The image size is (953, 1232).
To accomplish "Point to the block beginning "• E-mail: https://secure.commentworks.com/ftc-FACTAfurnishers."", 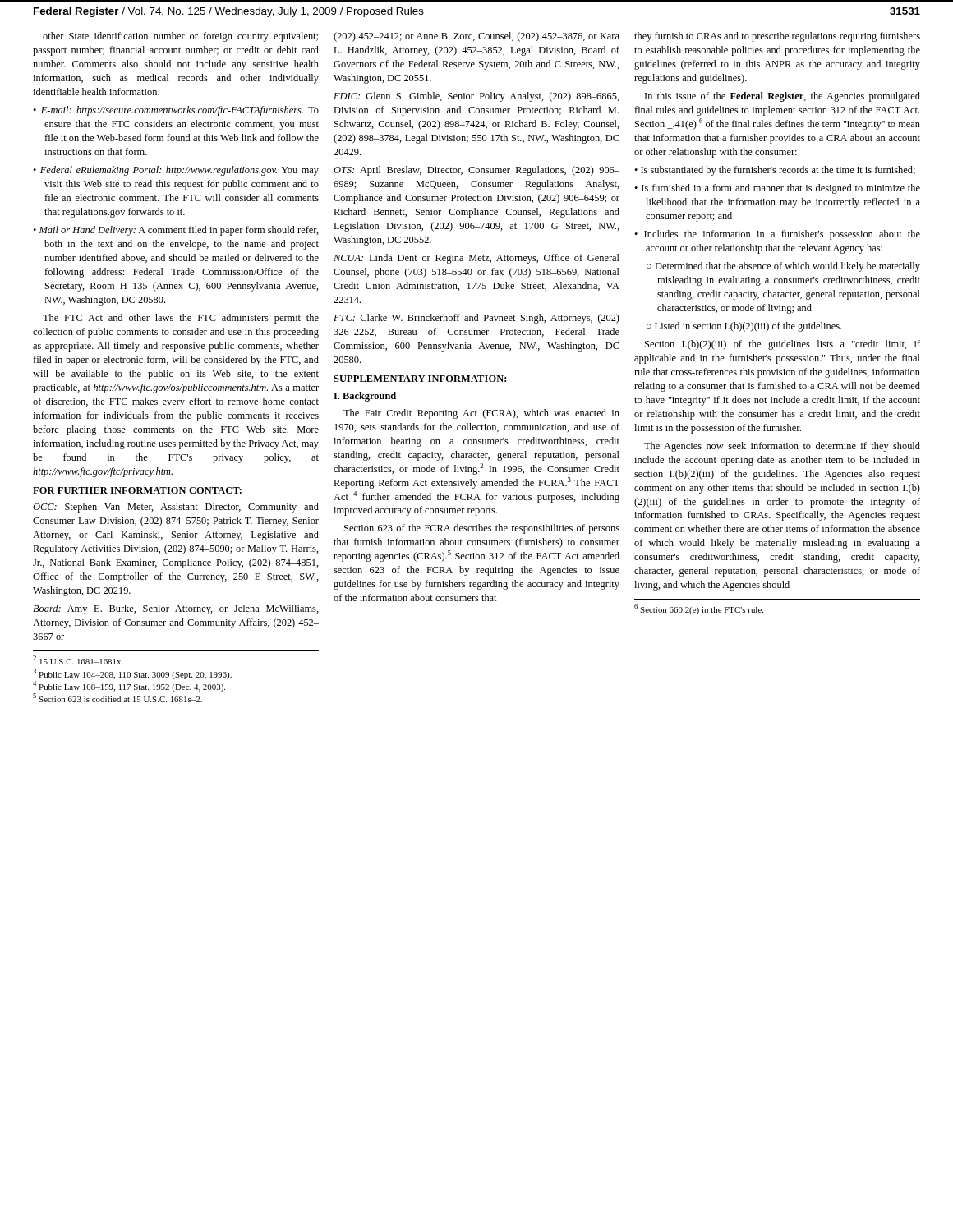I will point(176,131).
